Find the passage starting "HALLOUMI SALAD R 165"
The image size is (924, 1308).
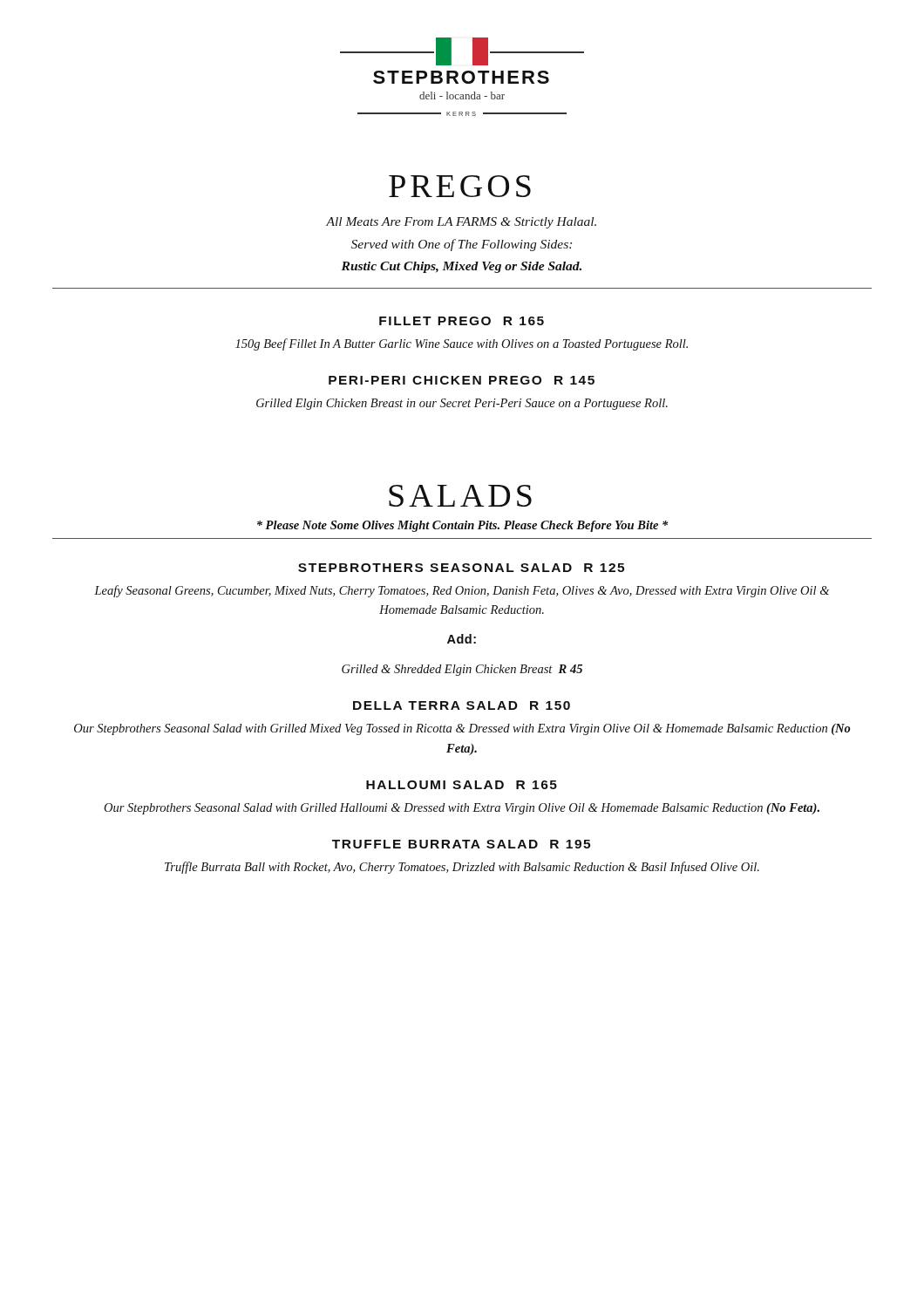(462, 785)
